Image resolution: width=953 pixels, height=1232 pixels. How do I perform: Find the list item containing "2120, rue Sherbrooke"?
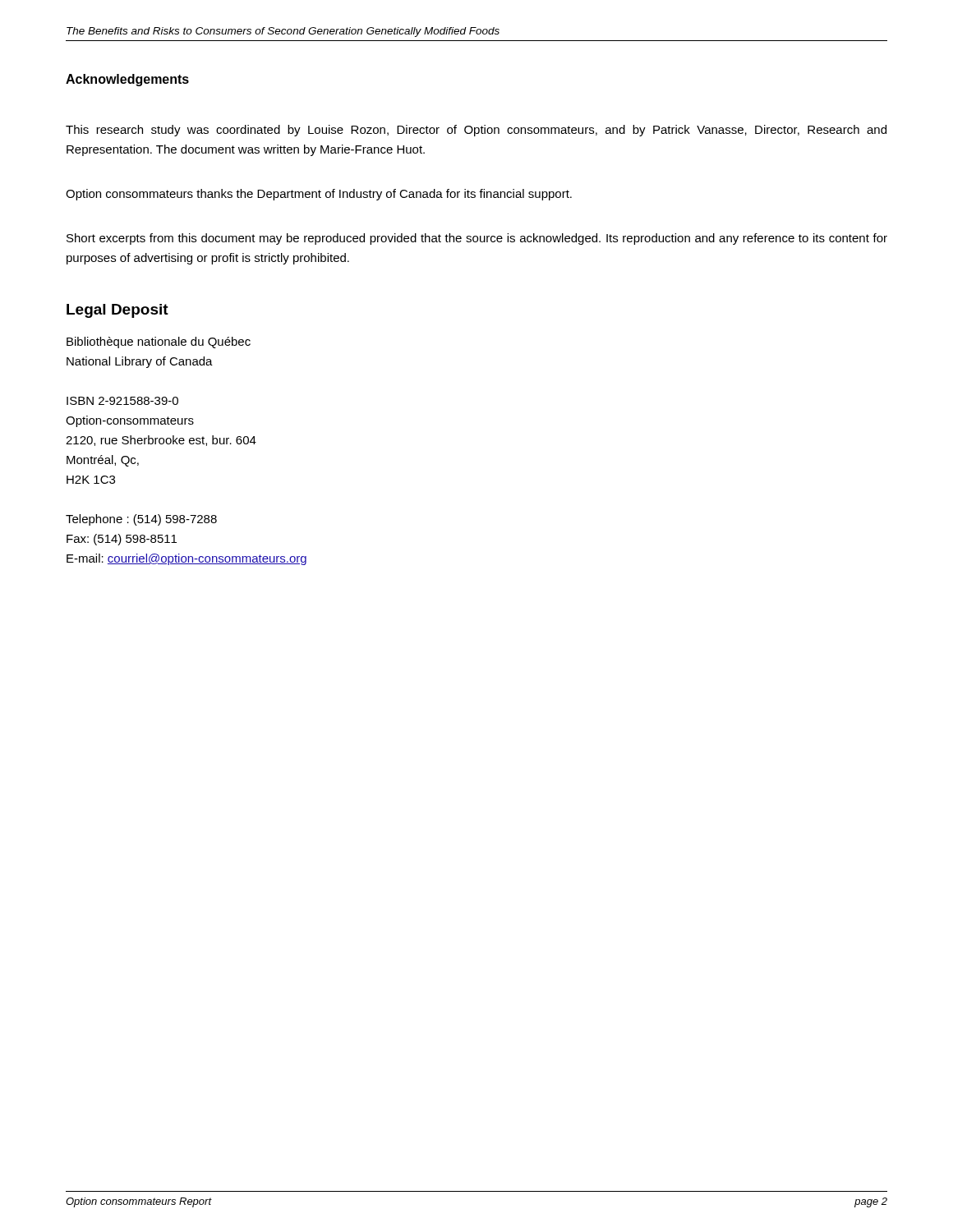161,440
